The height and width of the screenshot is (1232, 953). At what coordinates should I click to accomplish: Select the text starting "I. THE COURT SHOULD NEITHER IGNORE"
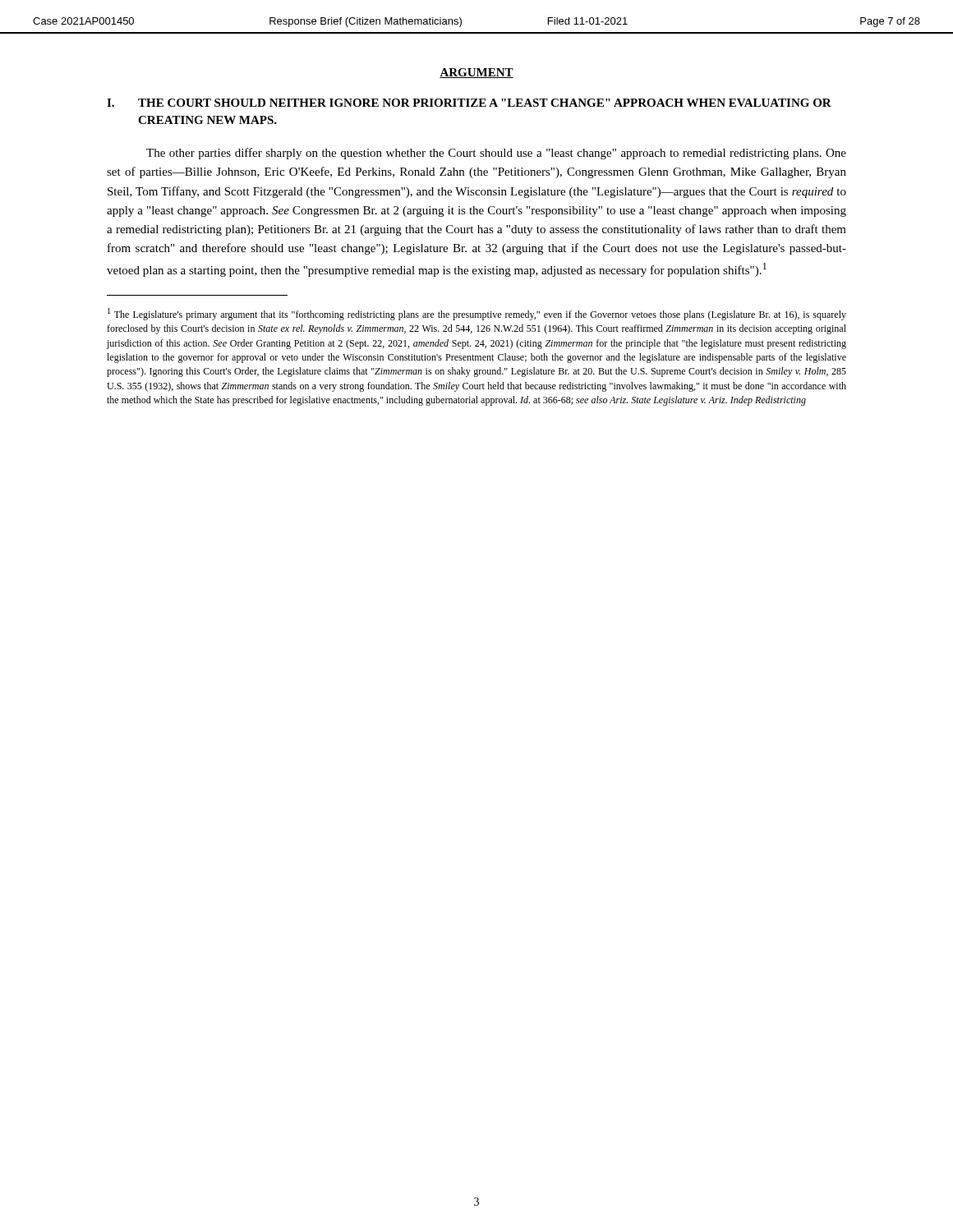[x=476, y=112]
